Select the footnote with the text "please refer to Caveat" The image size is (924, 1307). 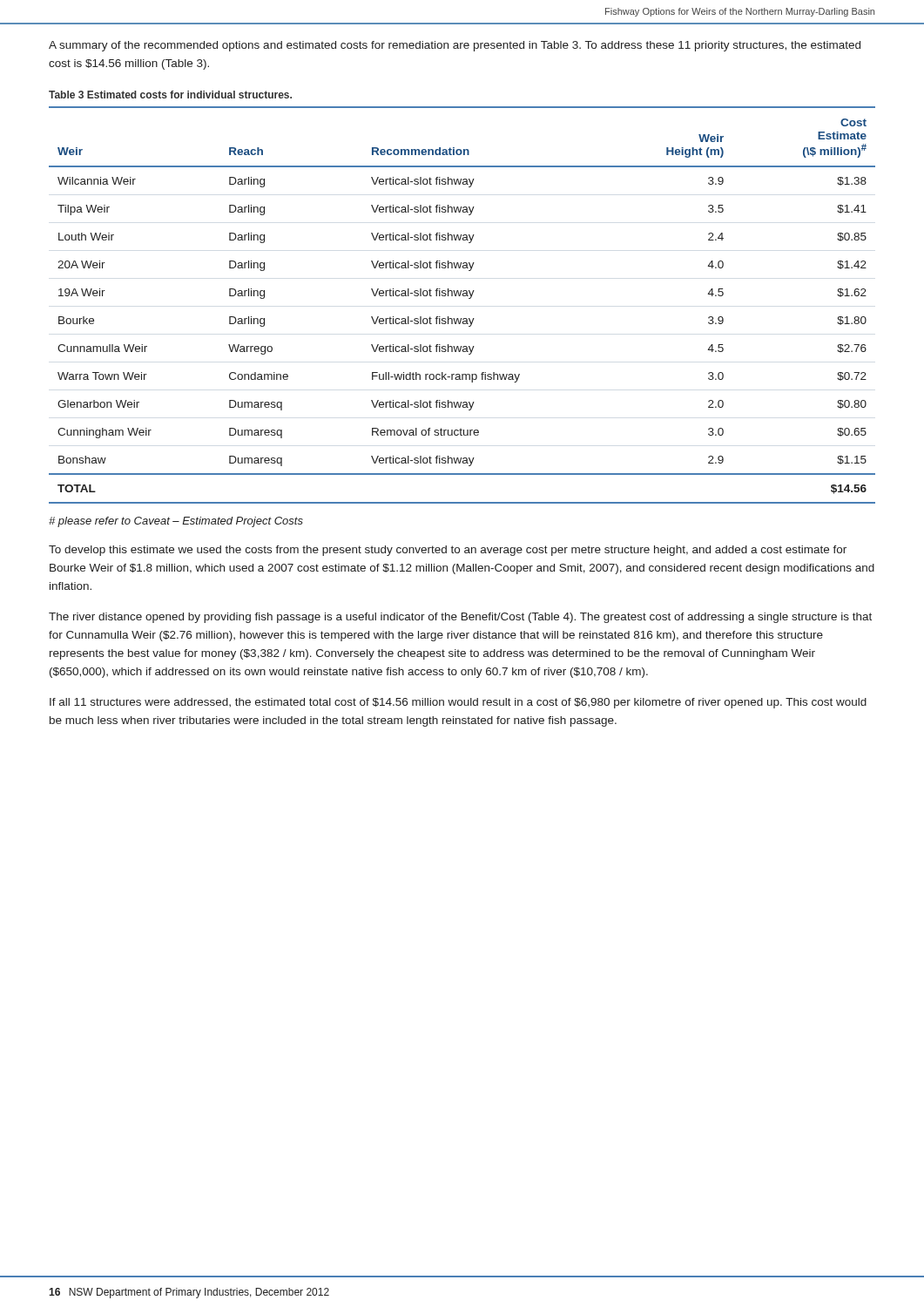click(176, 521)
